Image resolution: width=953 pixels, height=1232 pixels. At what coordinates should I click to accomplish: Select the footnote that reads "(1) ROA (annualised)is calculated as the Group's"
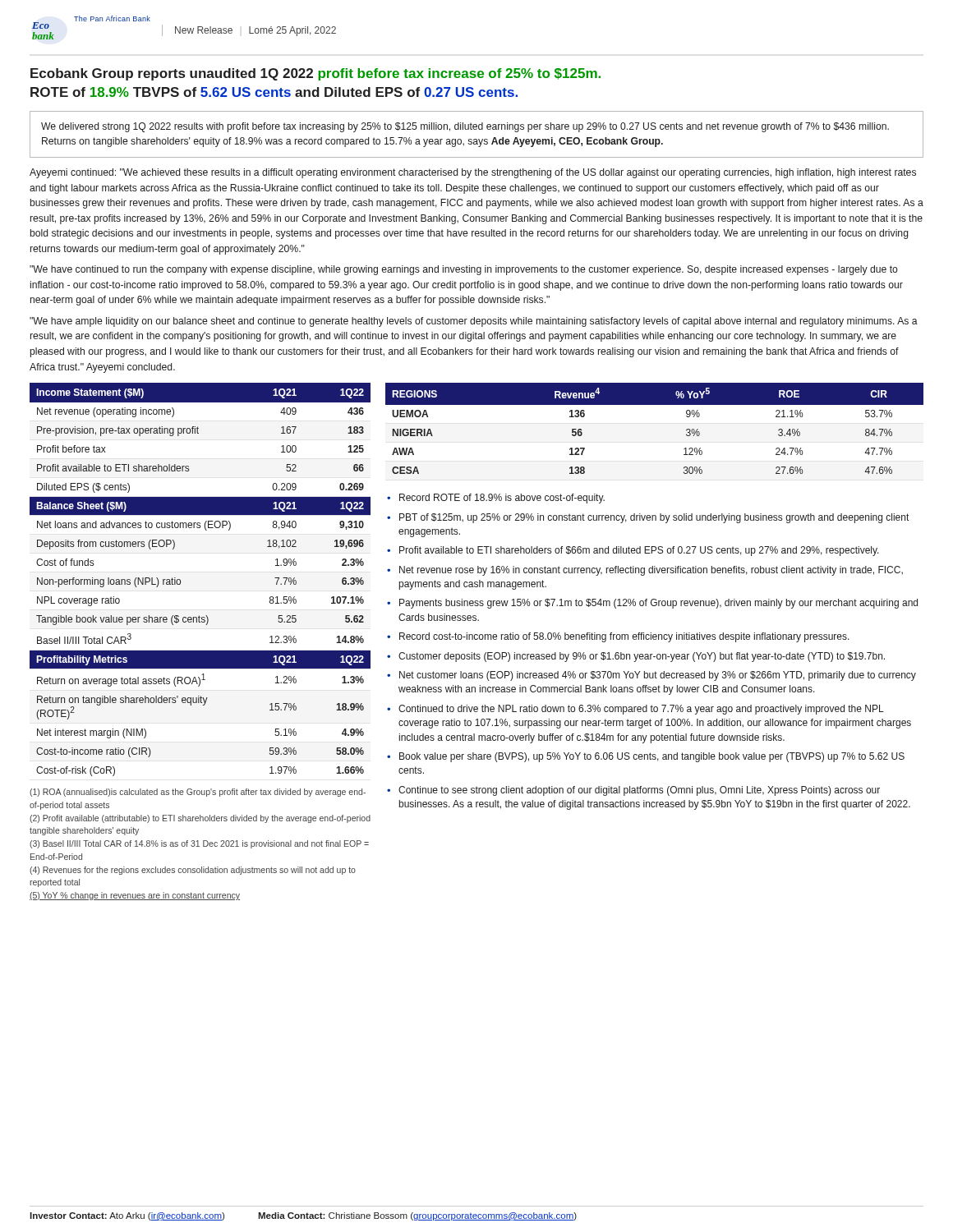click(x=200, y=844)
